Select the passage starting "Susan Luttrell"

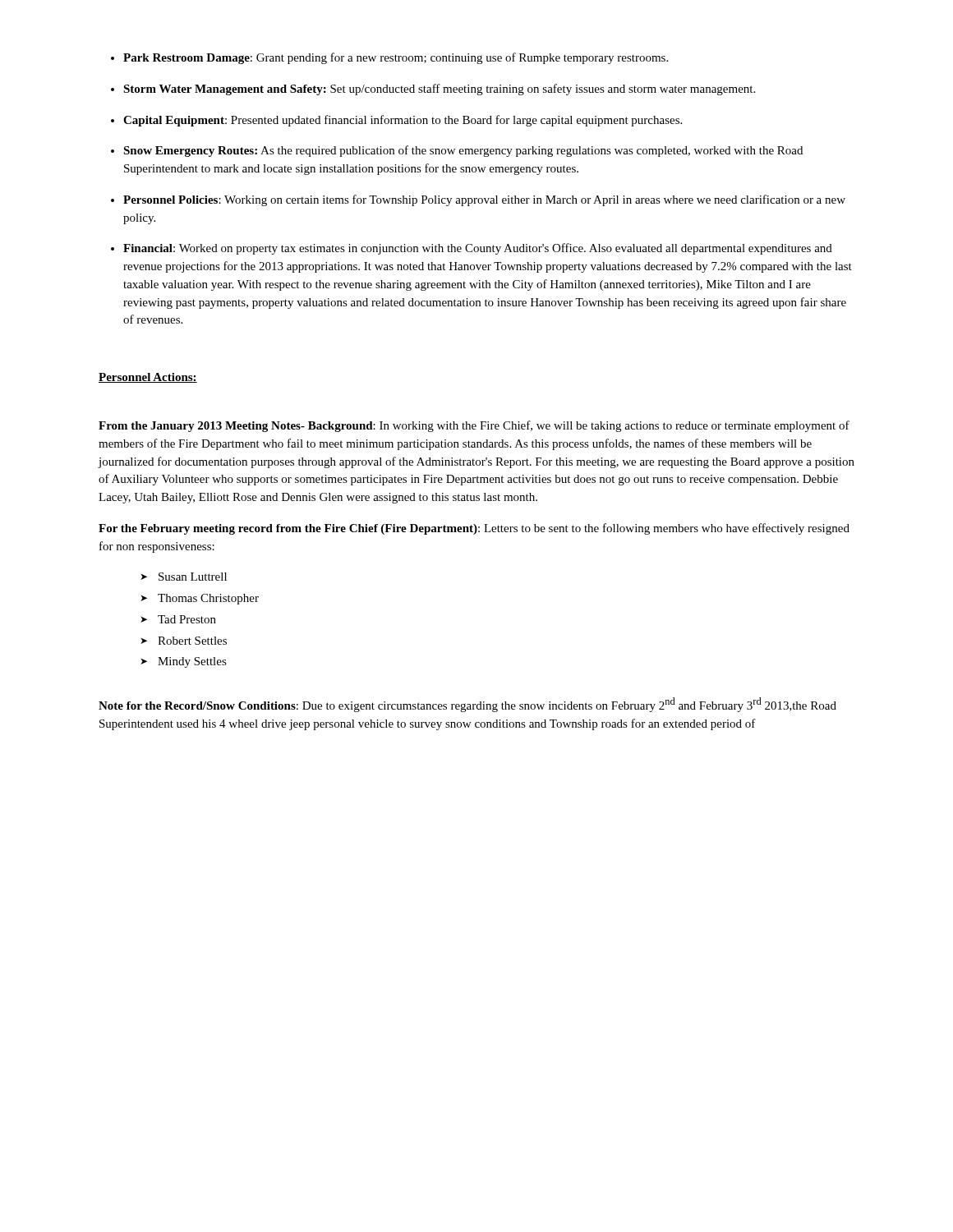pyautogui.click(x=184, y=577)
